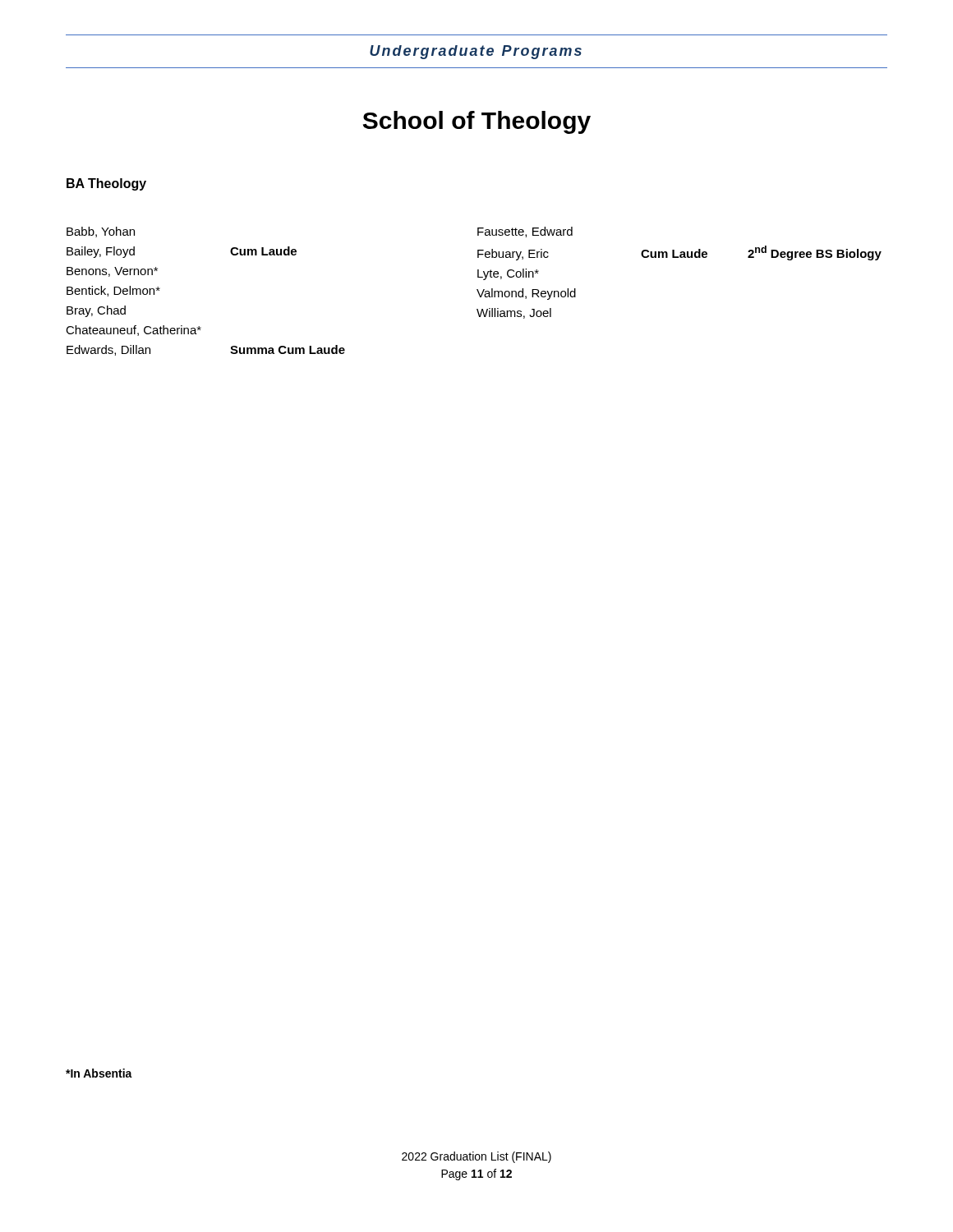This screenshot has width=953, height=1232.
Task: Click the passage that begins "Febuary, Eric Cum Laude 2nd"
Action: pos(679,253)
